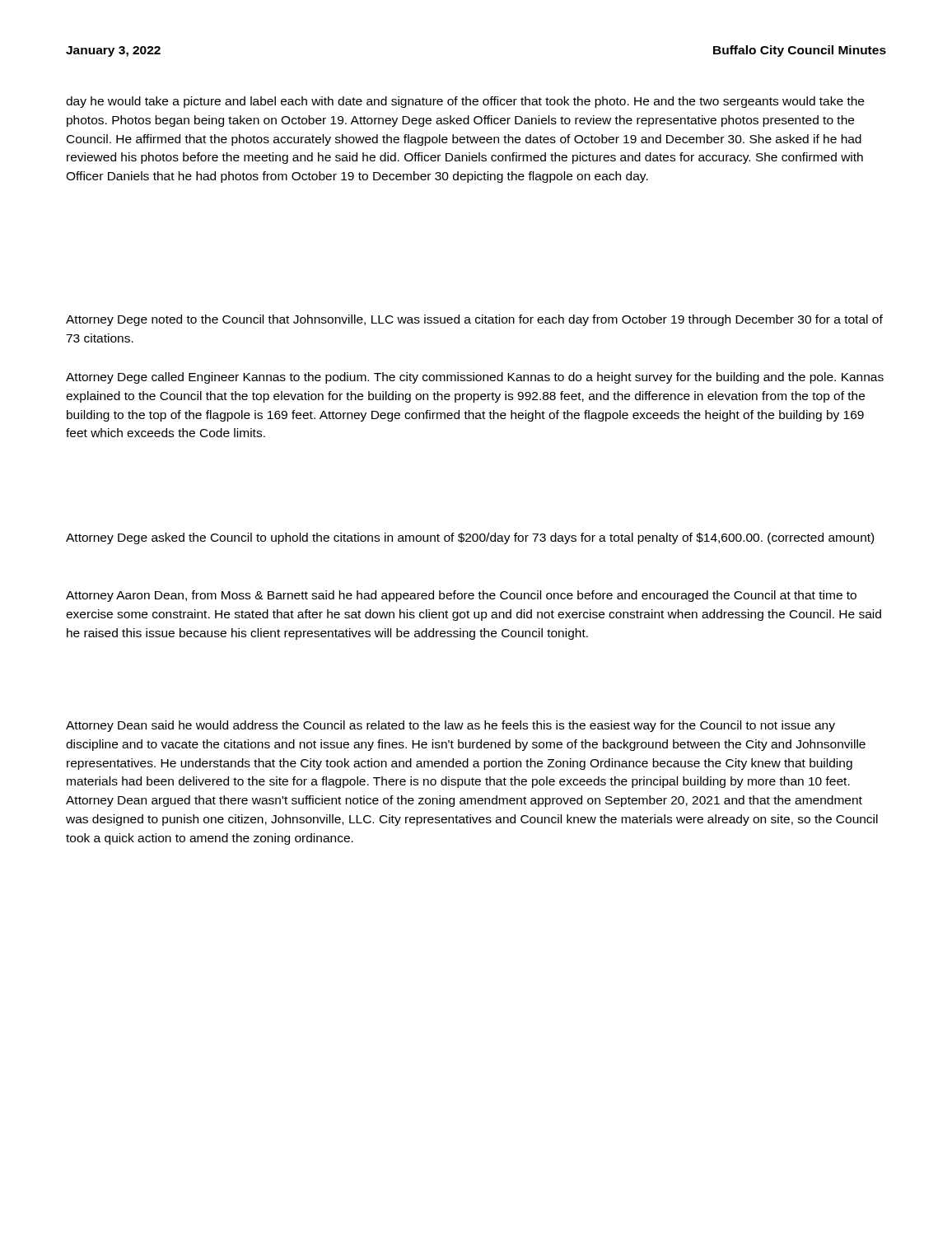Point to the text starting "Attorney Dege asked the Council to uphold the"
The width and height of the screenshot is (952, 1235).
(470, 537)
